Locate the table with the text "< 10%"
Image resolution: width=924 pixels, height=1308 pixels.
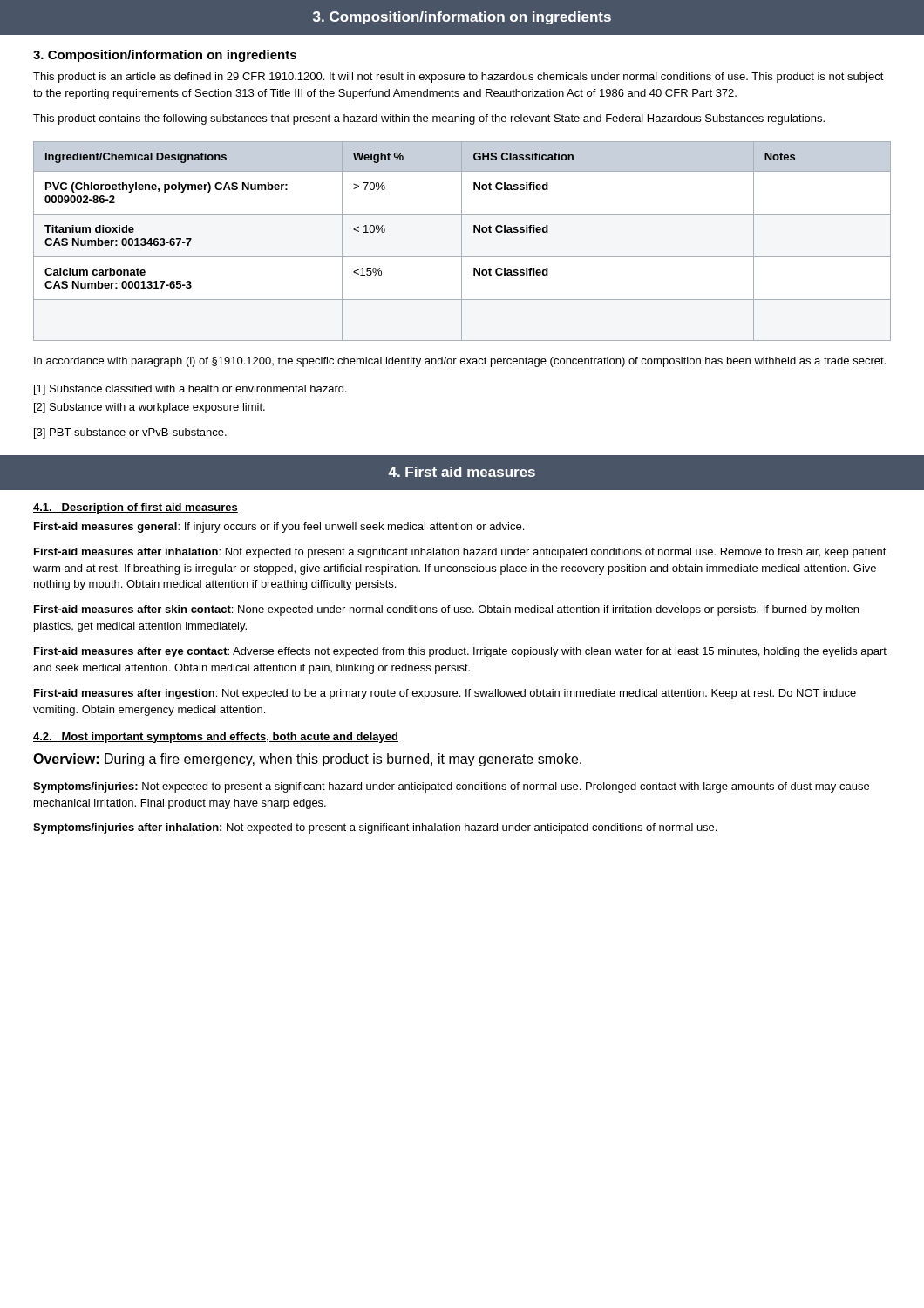pyautogui.click(x=462, y=241)
